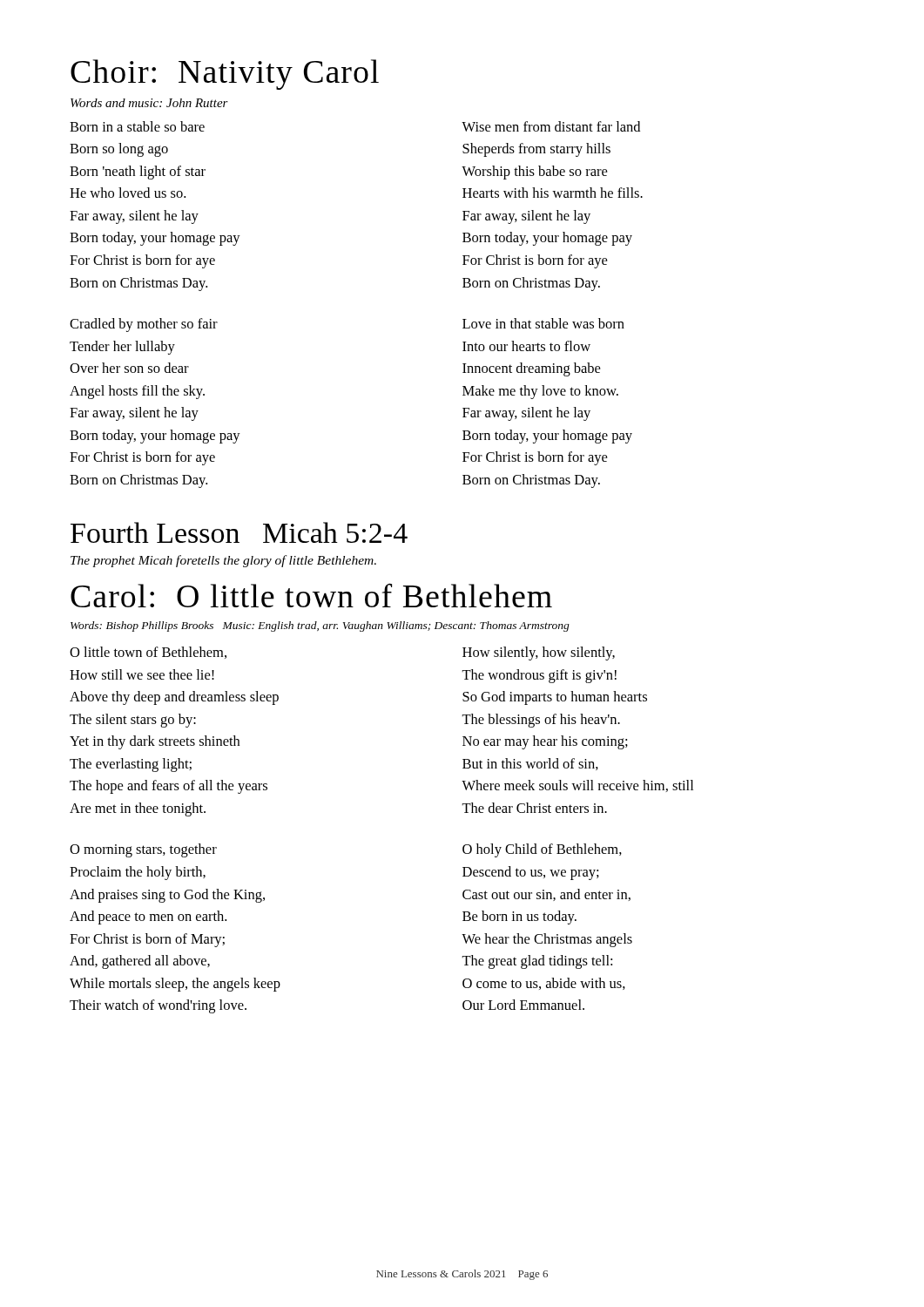This screenshot has height=1307, width=924.
Task: Locate the block of text that opens with "Love in that"
Action: [543, 323]
